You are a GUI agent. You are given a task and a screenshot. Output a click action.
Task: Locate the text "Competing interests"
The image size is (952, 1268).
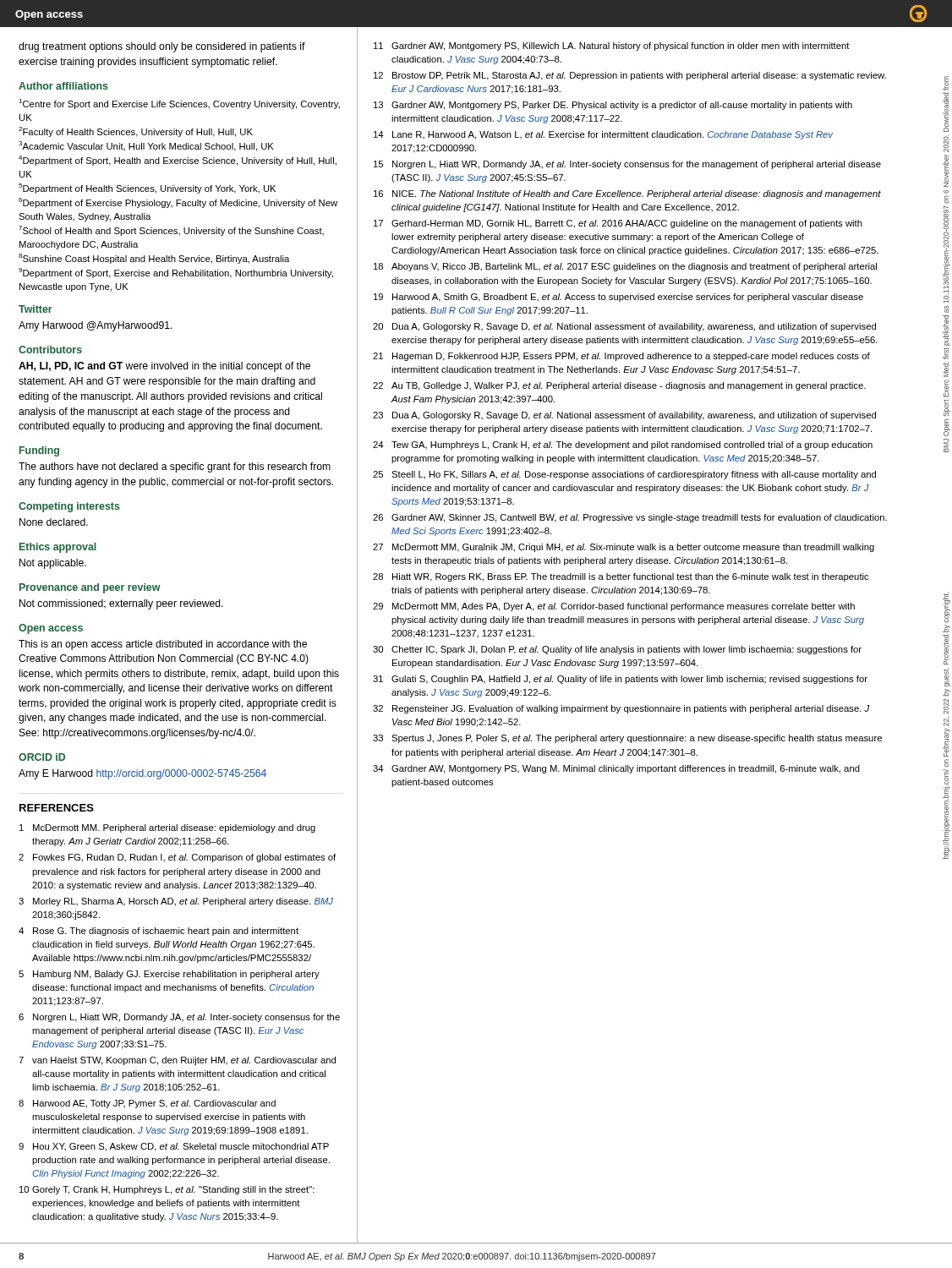69,506
